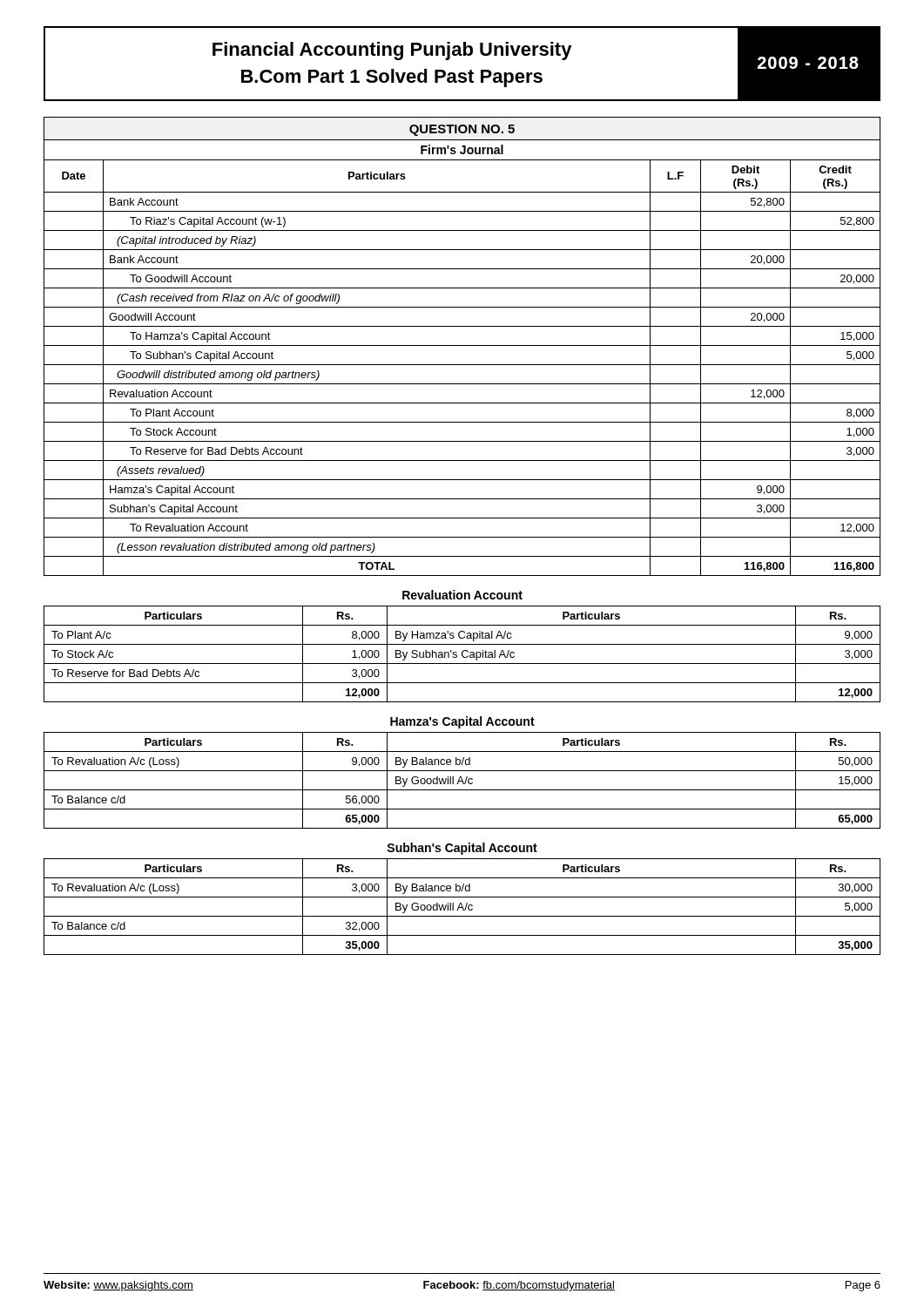Image resolution: width=924 pixels, height=1307 pixels.
Task: Click on the table containing "To Stock A/c"
Action: [x=462, y=654]
